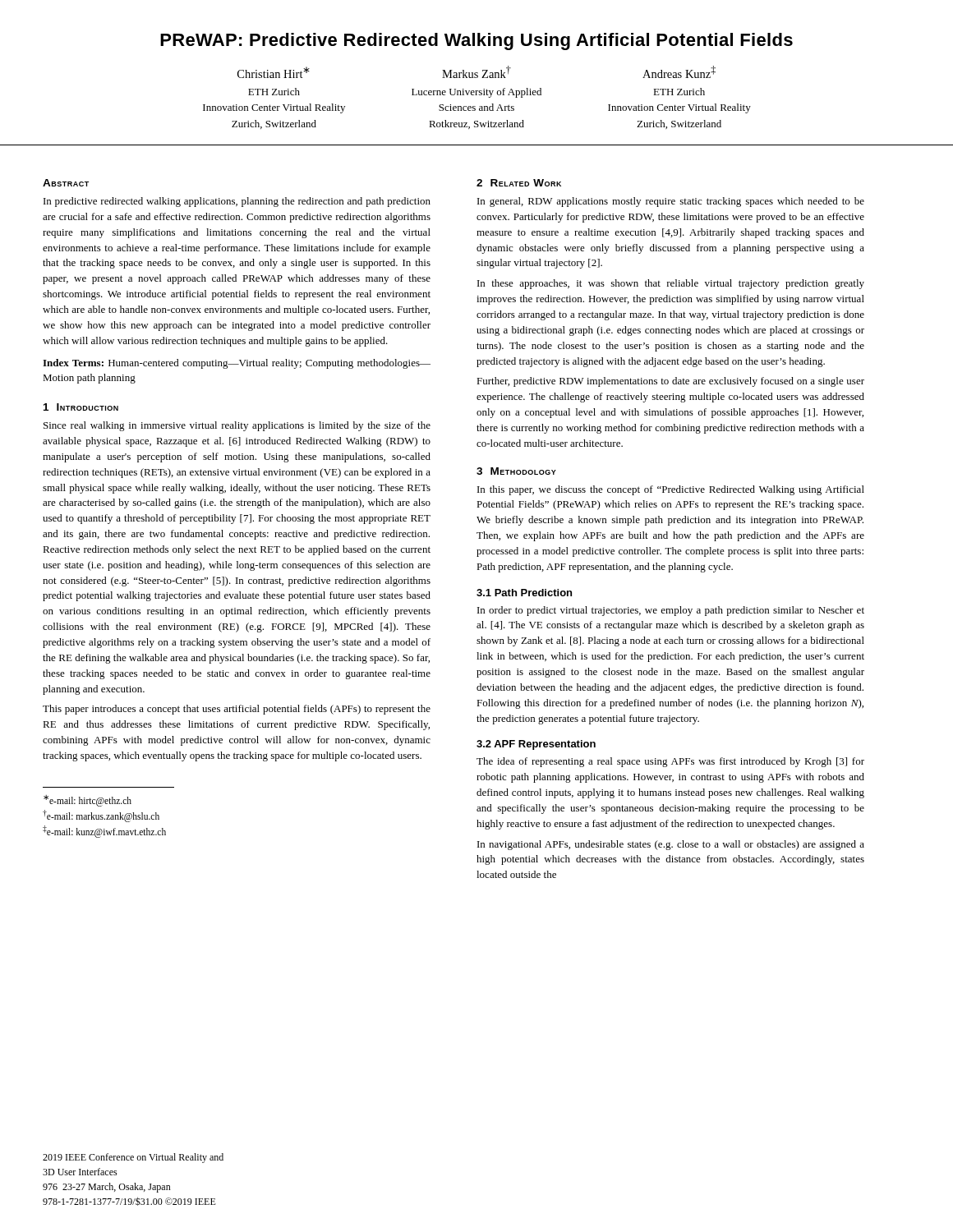Click on the region starting "PReWAP: Predictive Redirected Walking Using Artificial Potential Fields"
953x1232 pixels.
pyautogui.click(x=476, y=40)
